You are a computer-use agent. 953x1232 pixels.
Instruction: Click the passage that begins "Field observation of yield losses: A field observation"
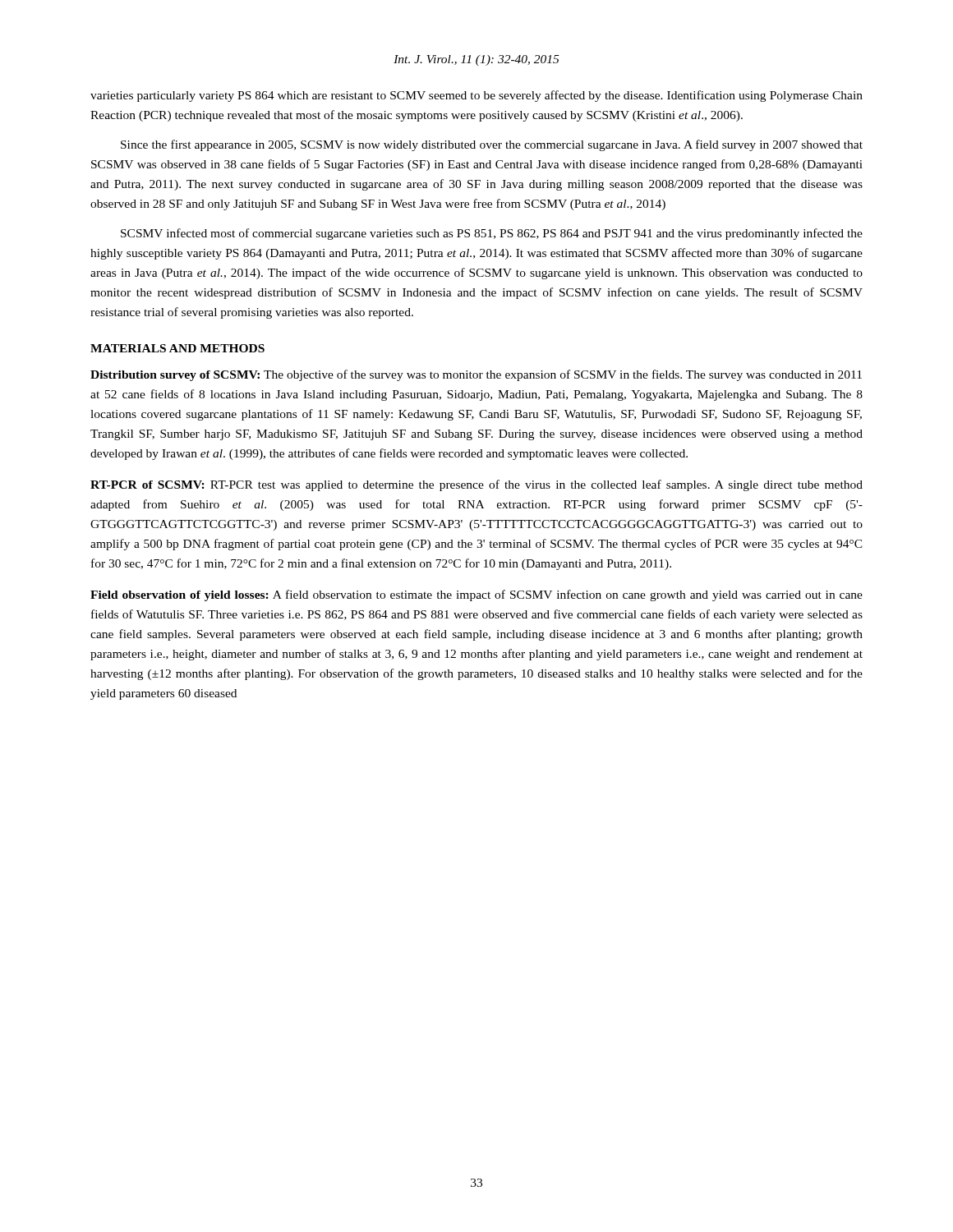(476, 644)
